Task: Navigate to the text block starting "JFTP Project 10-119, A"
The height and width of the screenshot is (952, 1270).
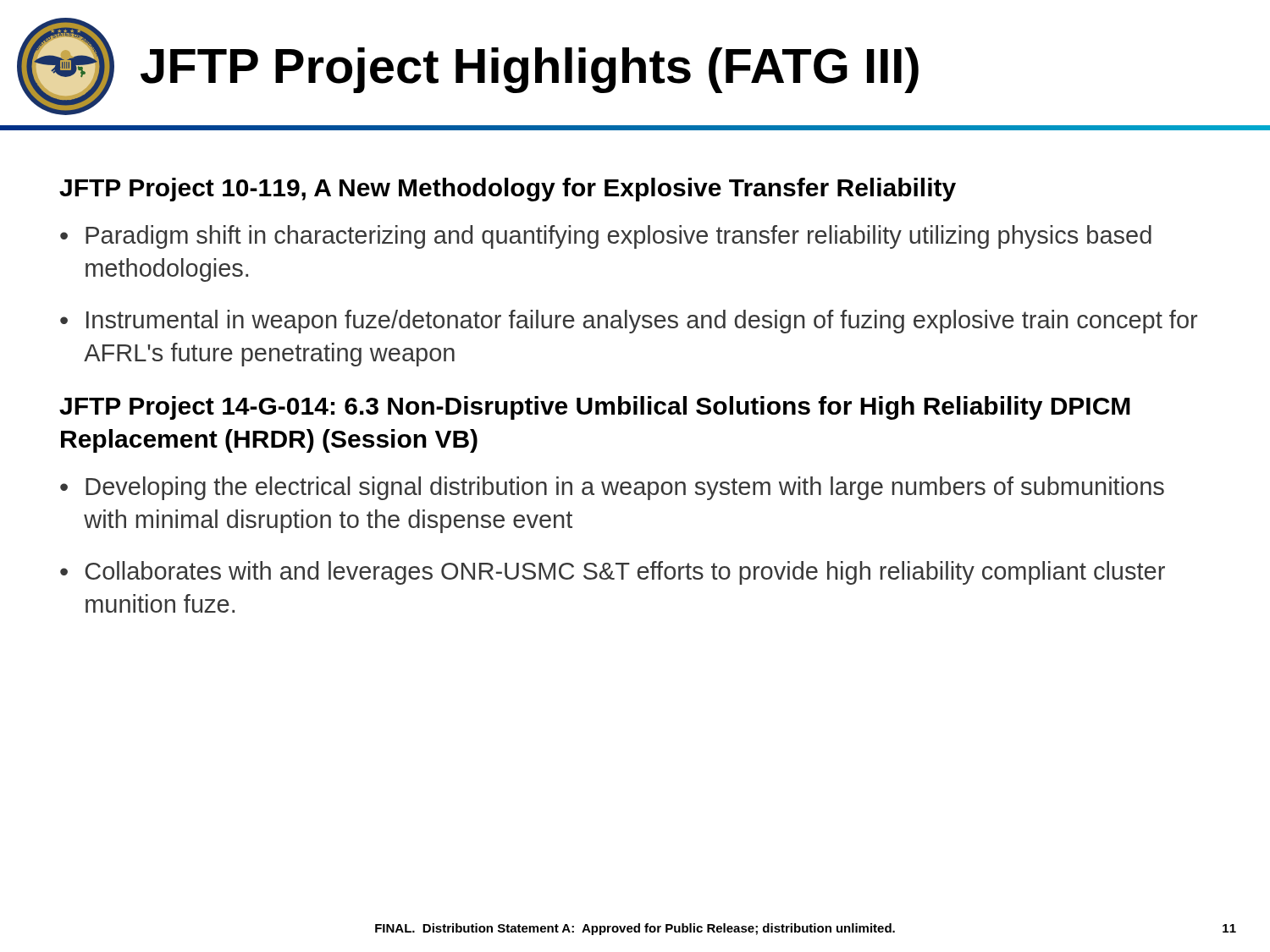Action: coord(508,187)
